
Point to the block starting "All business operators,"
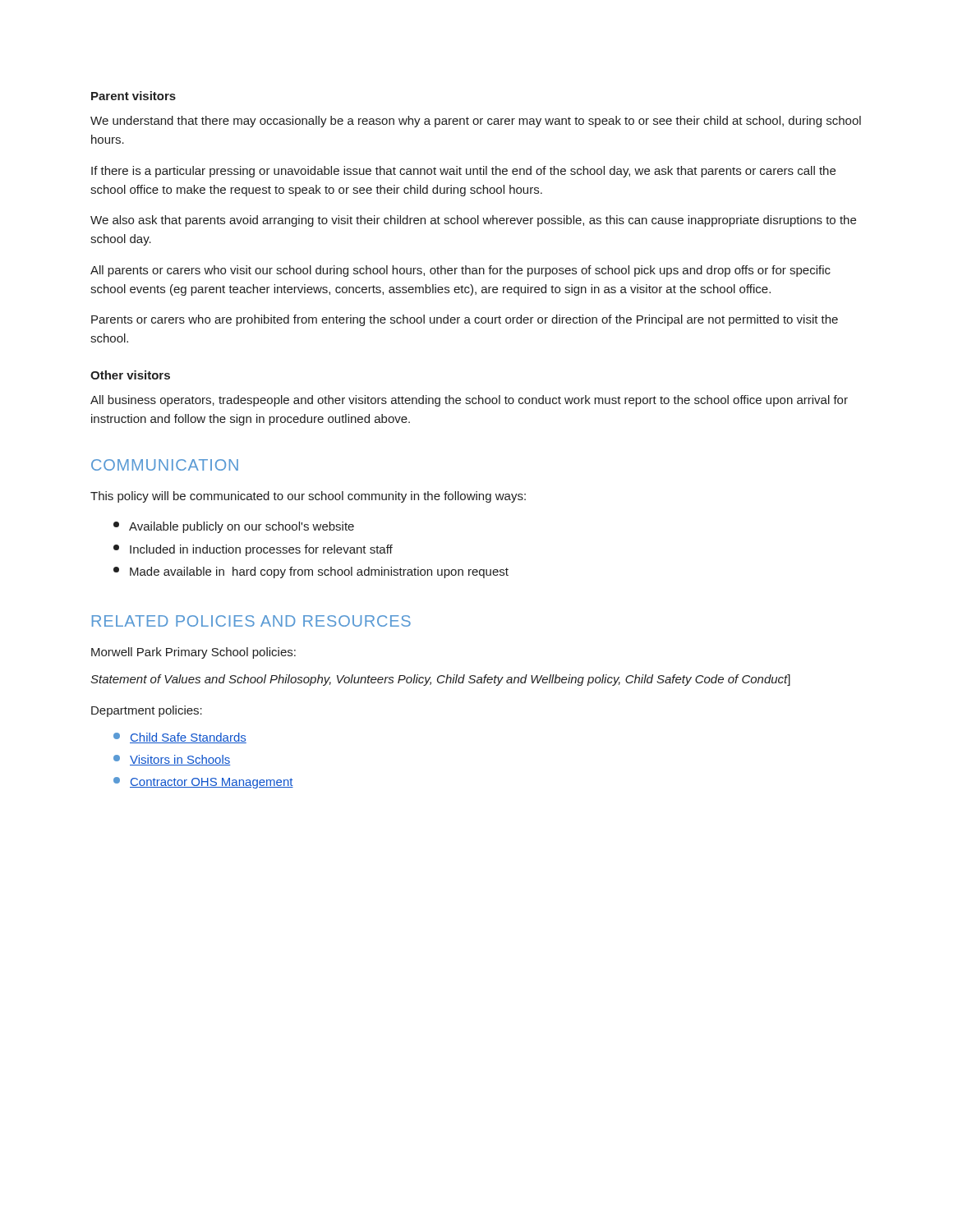pyautogui.click(x=469, y=409)
